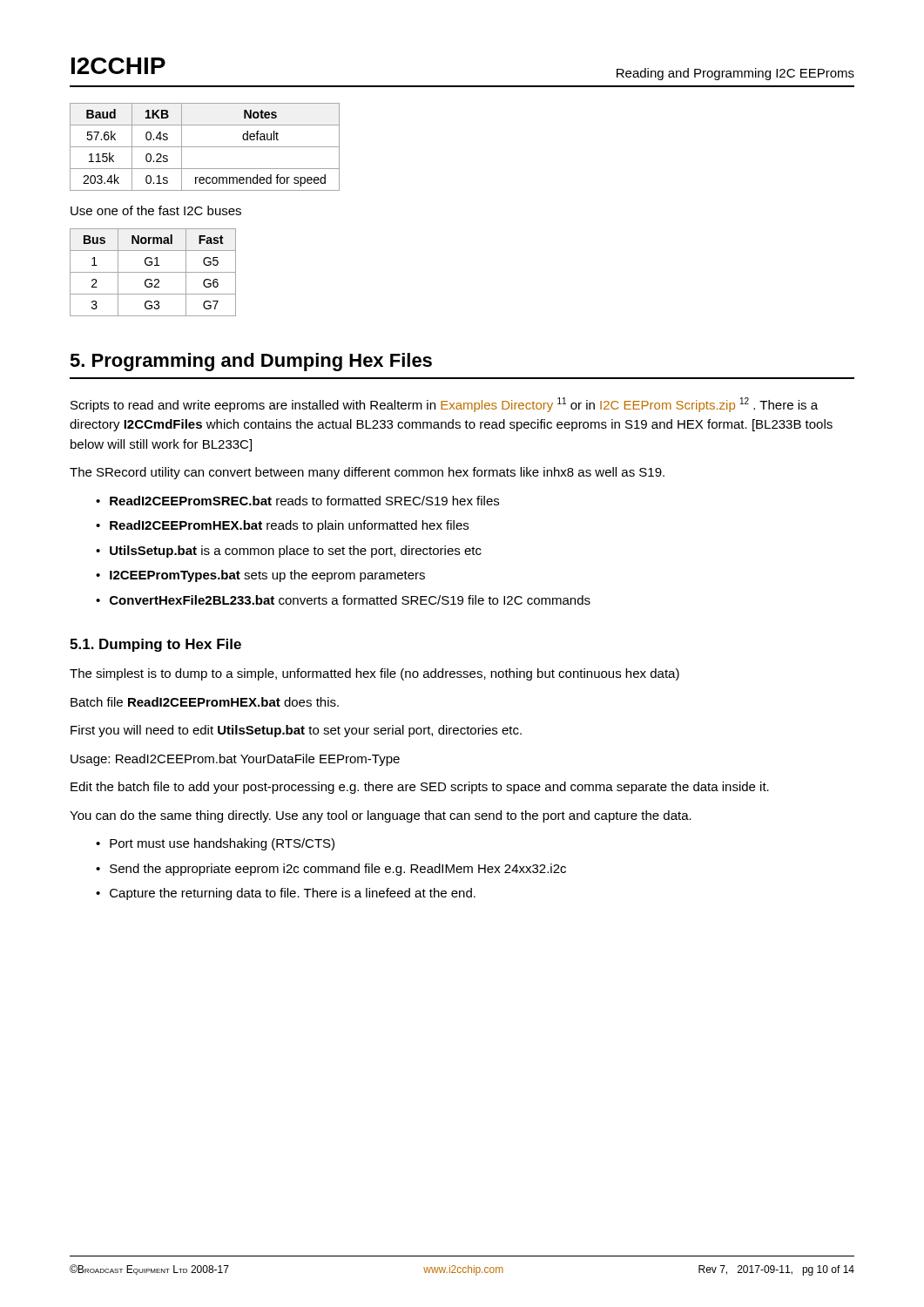Find the text block that says "You can do the same thing directly. Use"
This screenshot has height=1307, width=924.
pyautogui.click(x=381, y=815)
